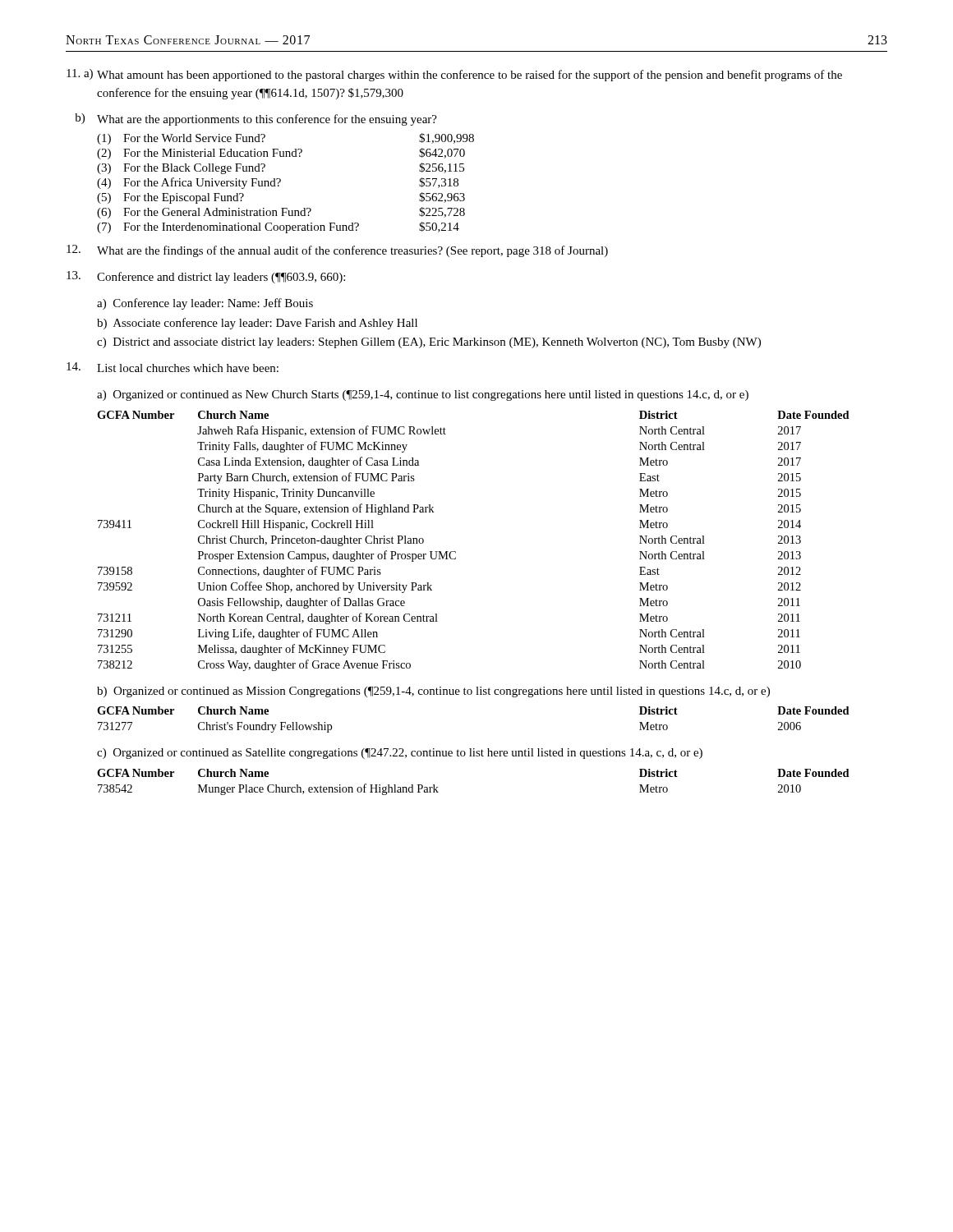Screen dimensions: 1232x953
Task: Find the block starting "a) Conference lay"
Action: [205, 303]
